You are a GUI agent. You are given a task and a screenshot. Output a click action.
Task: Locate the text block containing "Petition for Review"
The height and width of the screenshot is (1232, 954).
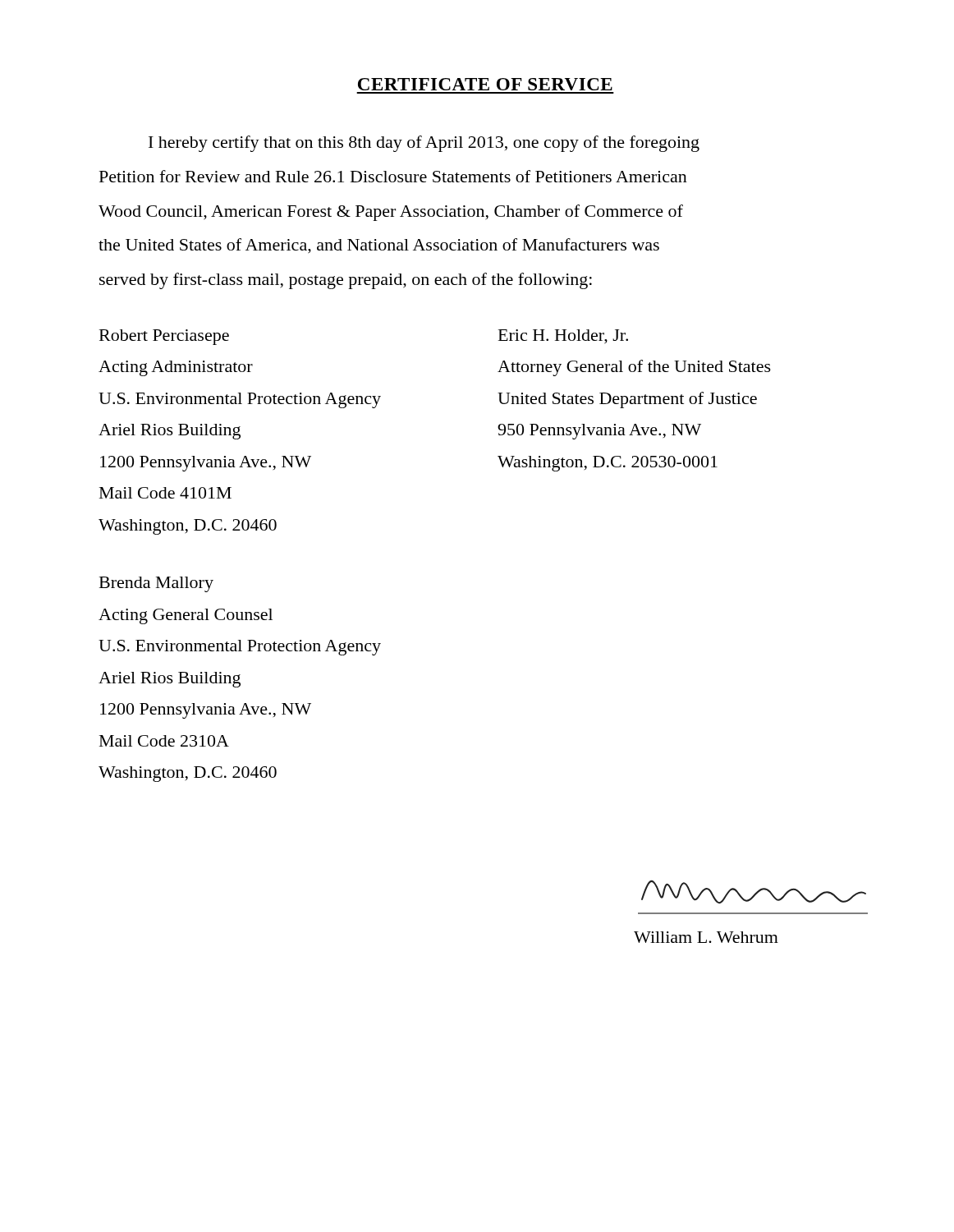[393, 176]
